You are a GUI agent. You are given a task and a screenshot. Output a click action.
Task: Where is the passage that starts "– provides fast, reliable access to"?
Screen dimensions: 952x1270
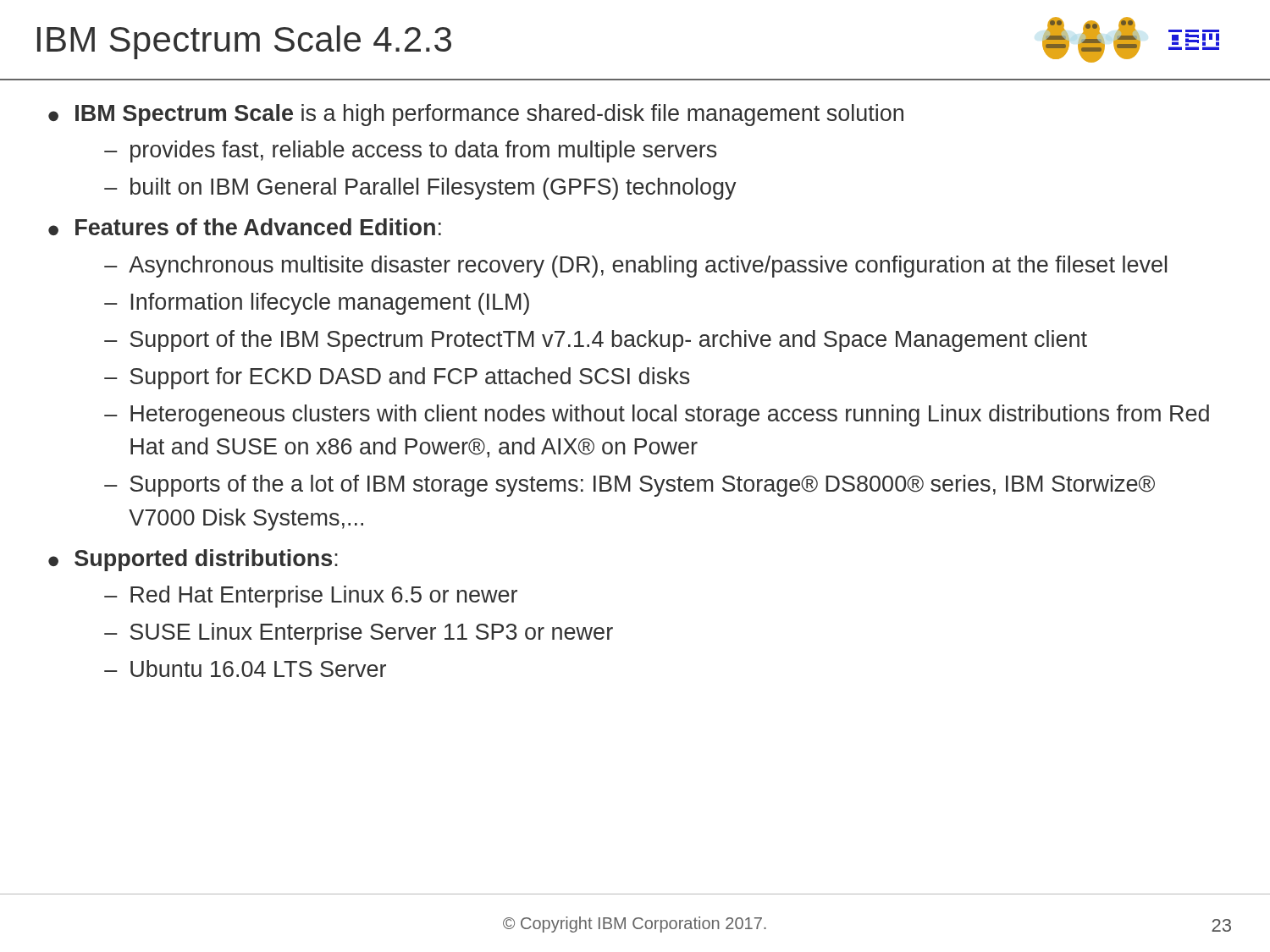coord(411,150)
